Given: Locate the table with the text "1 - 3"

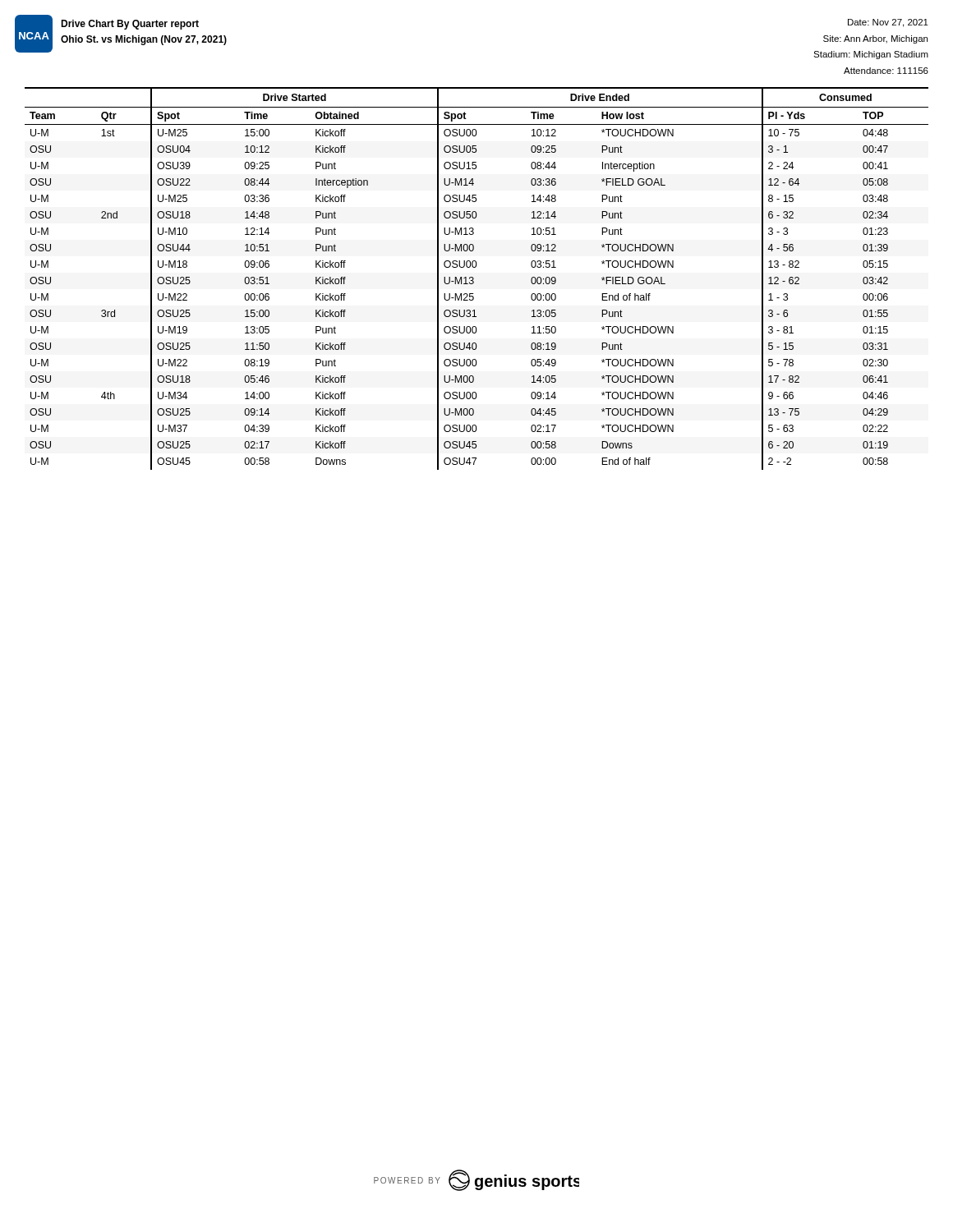Looking at the screenshot, I should click(x=476, y=279).
